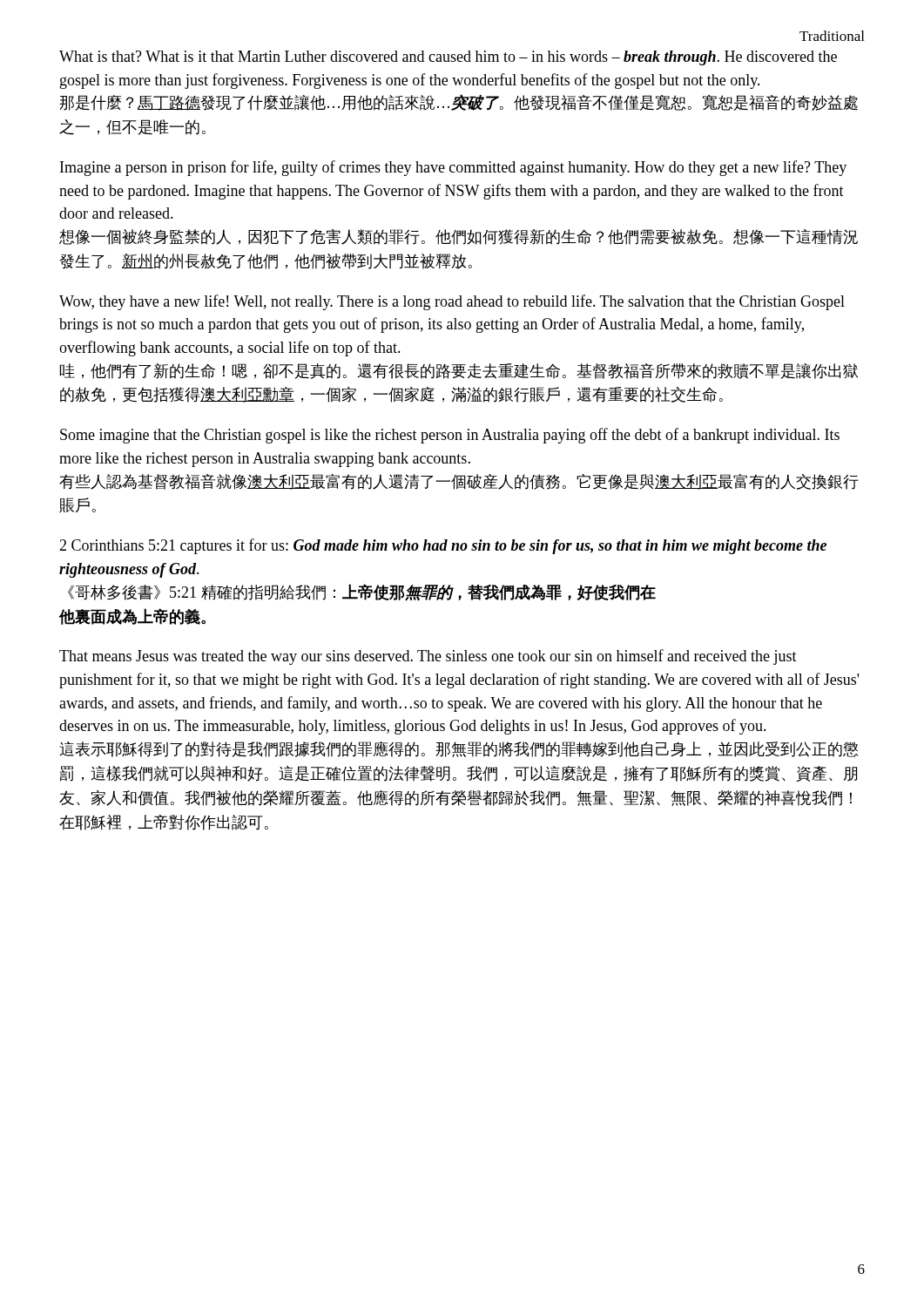The image size is (924, 1307).
Task: Click the passage that begins "That means Jesus was treated the way"
Action: (459, 739)
